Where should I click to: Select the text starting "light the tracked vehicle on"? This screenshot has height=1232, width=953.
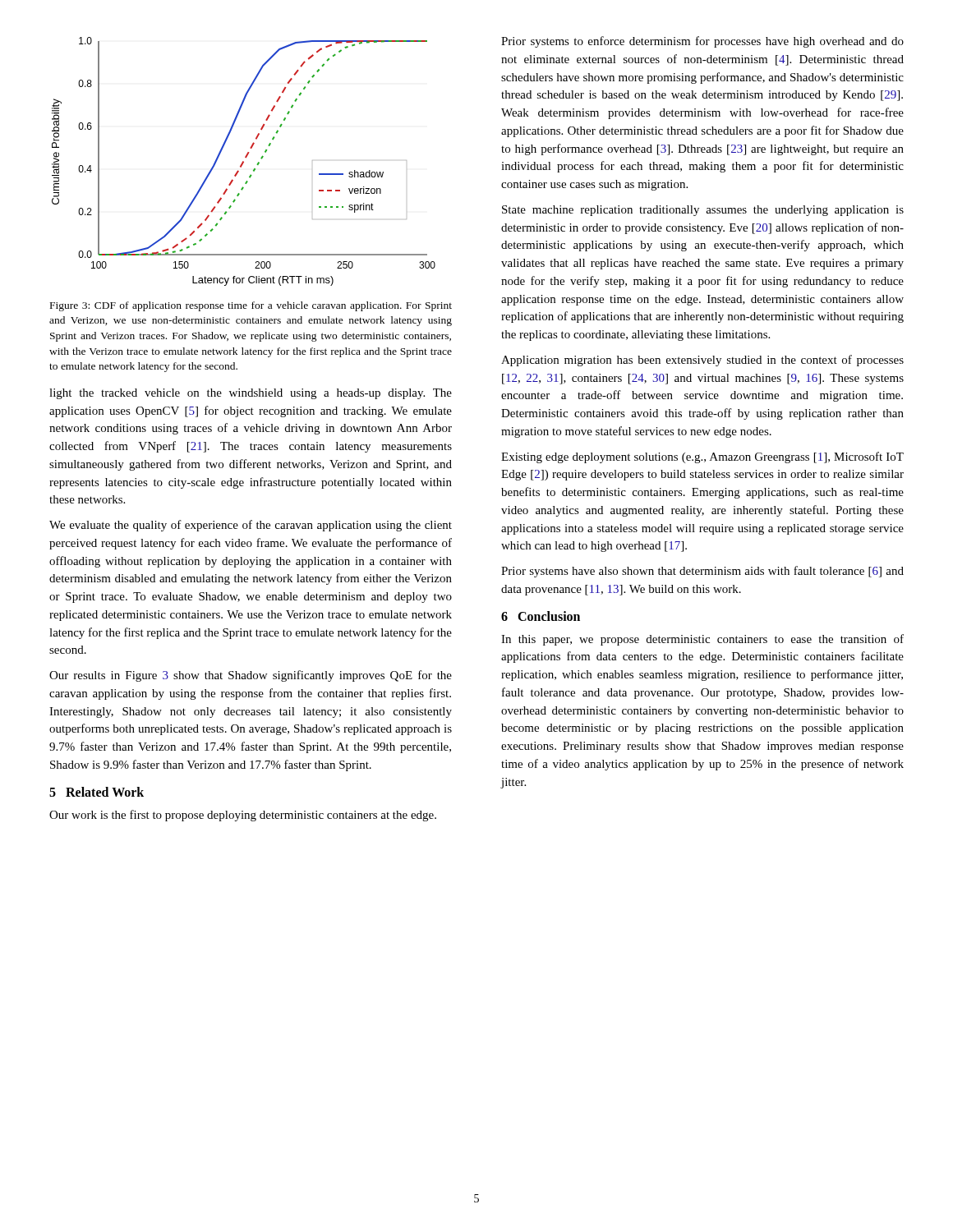pyautogui.click(x=251, y=447)
